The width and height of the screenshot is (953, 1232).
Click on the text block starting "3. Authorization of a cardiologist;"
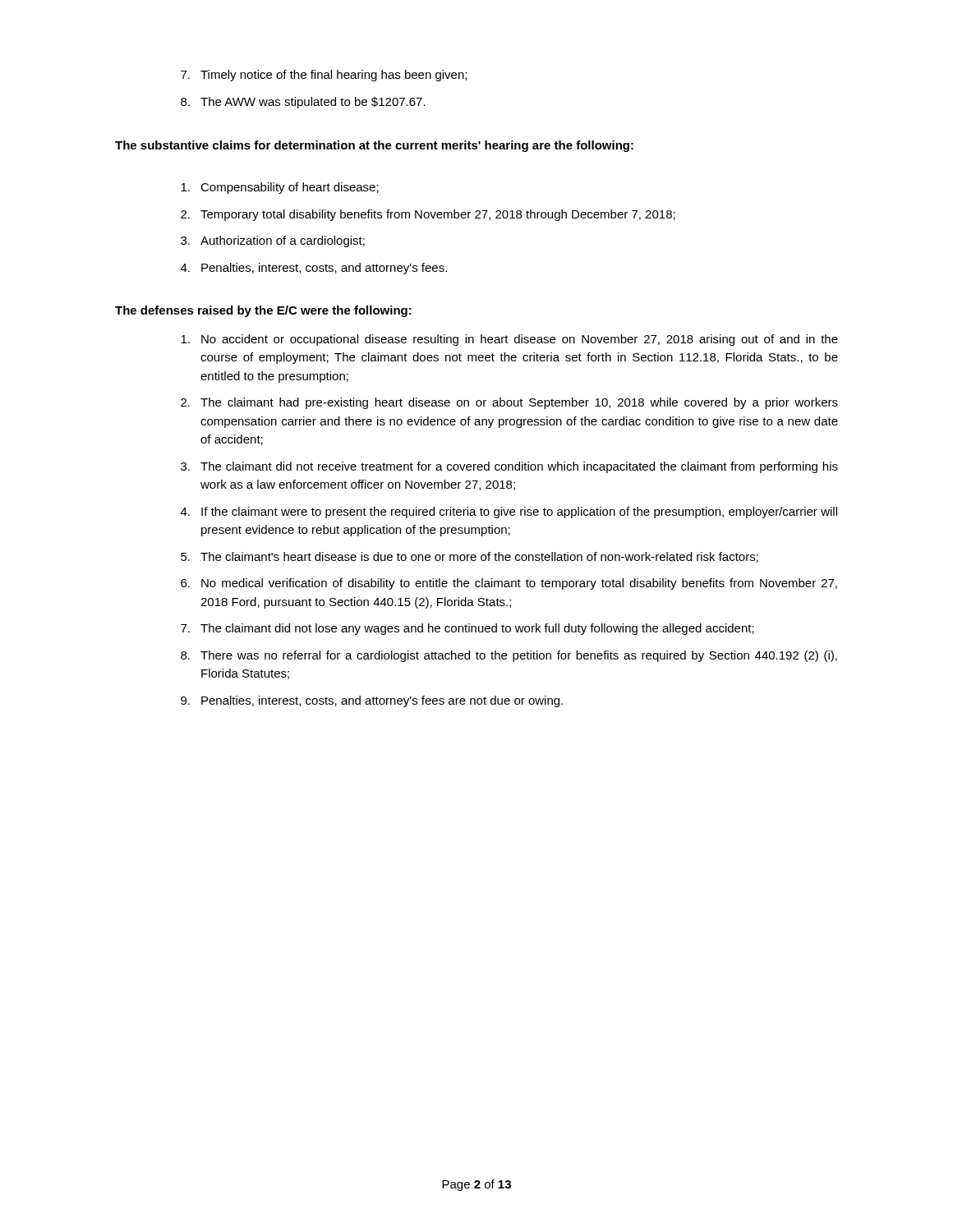pyautogui.click(x=273, y=241)
